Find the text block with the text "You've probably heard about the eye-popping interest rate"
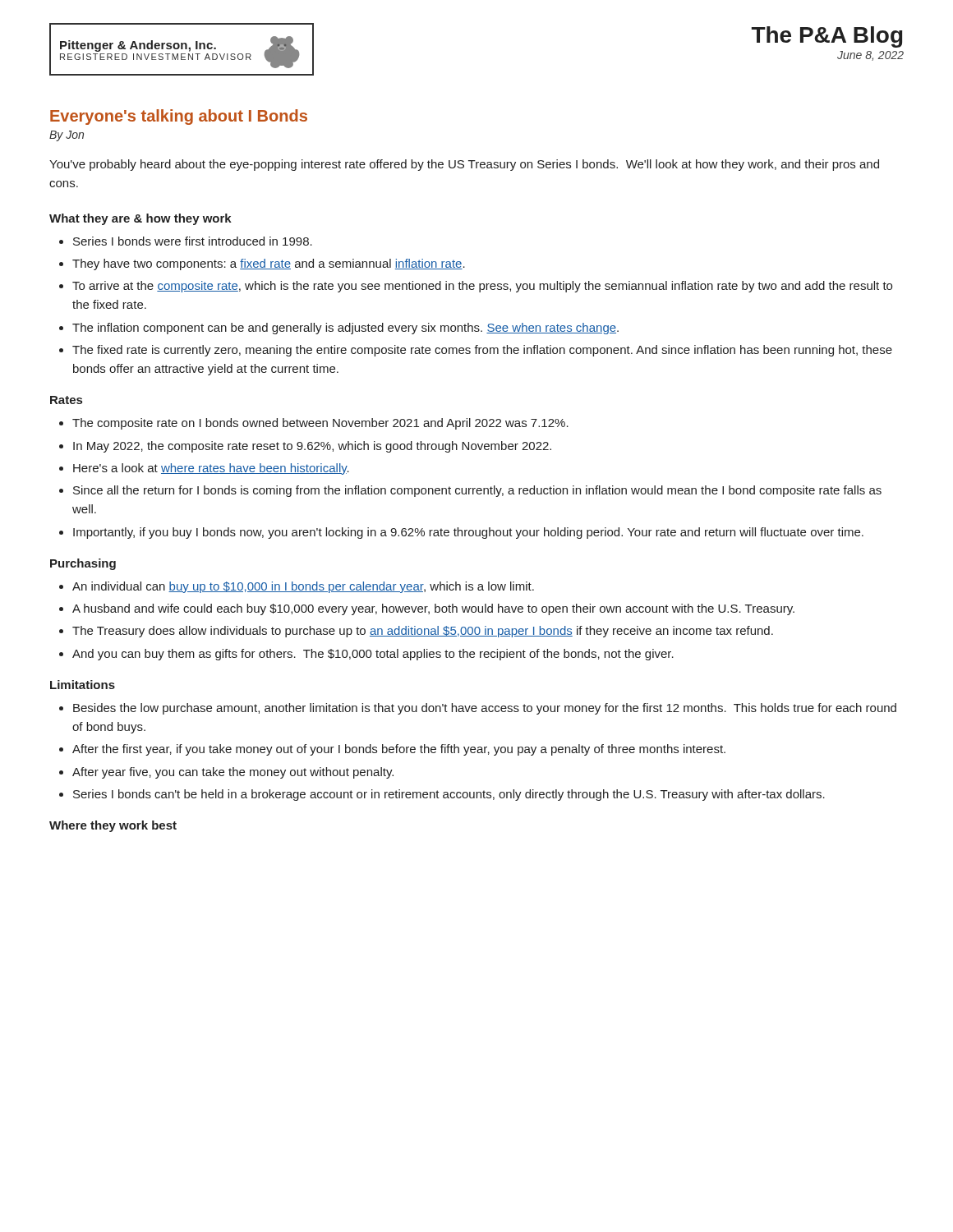Screen dimensions: 1232x953 tap(465, 173)
